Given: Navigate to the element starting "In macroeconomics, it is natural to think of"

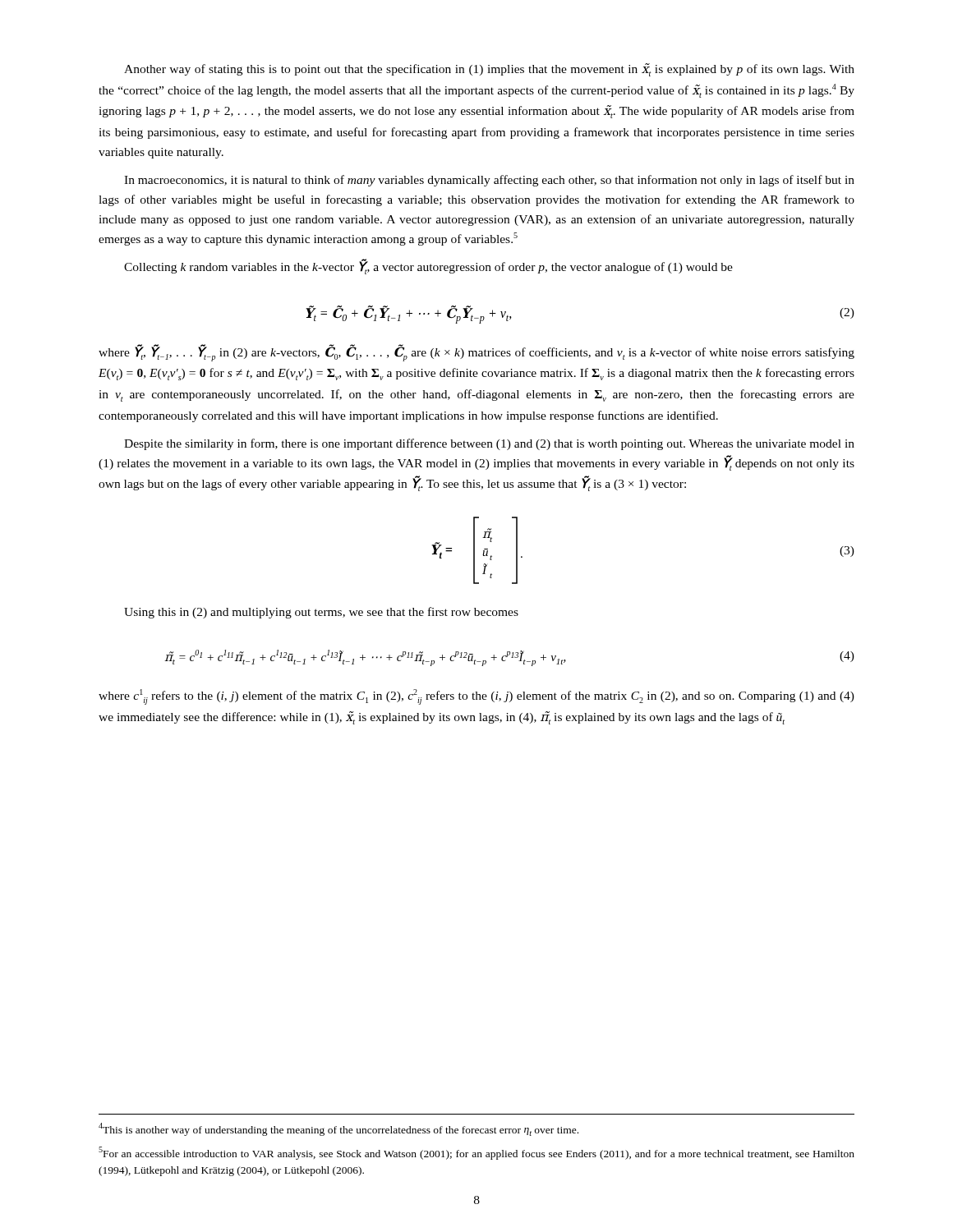Looking at the screenshot, I should [476, 210].
